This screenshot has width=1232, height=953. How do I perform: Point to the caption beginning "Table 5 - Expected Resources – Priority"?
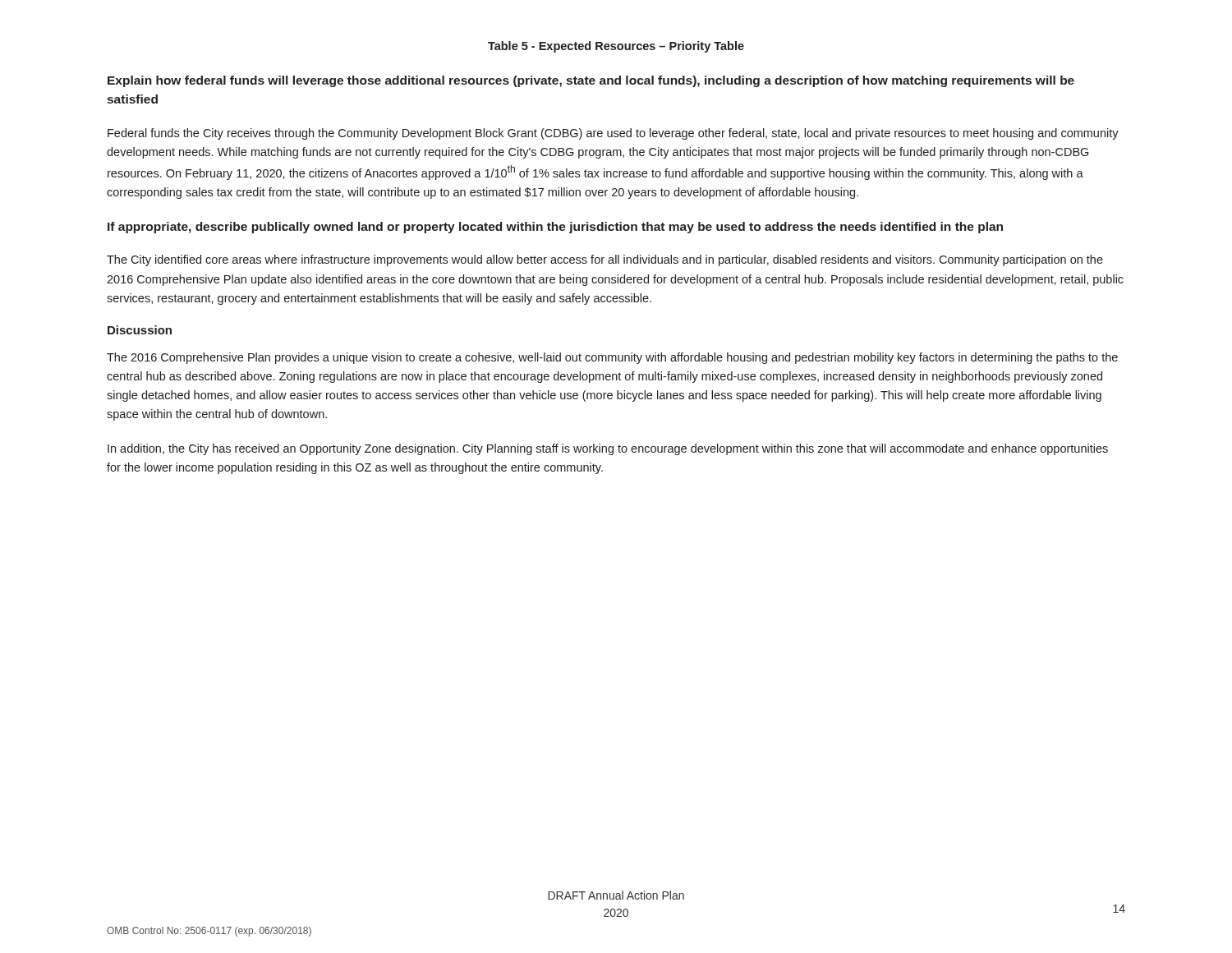616,46
